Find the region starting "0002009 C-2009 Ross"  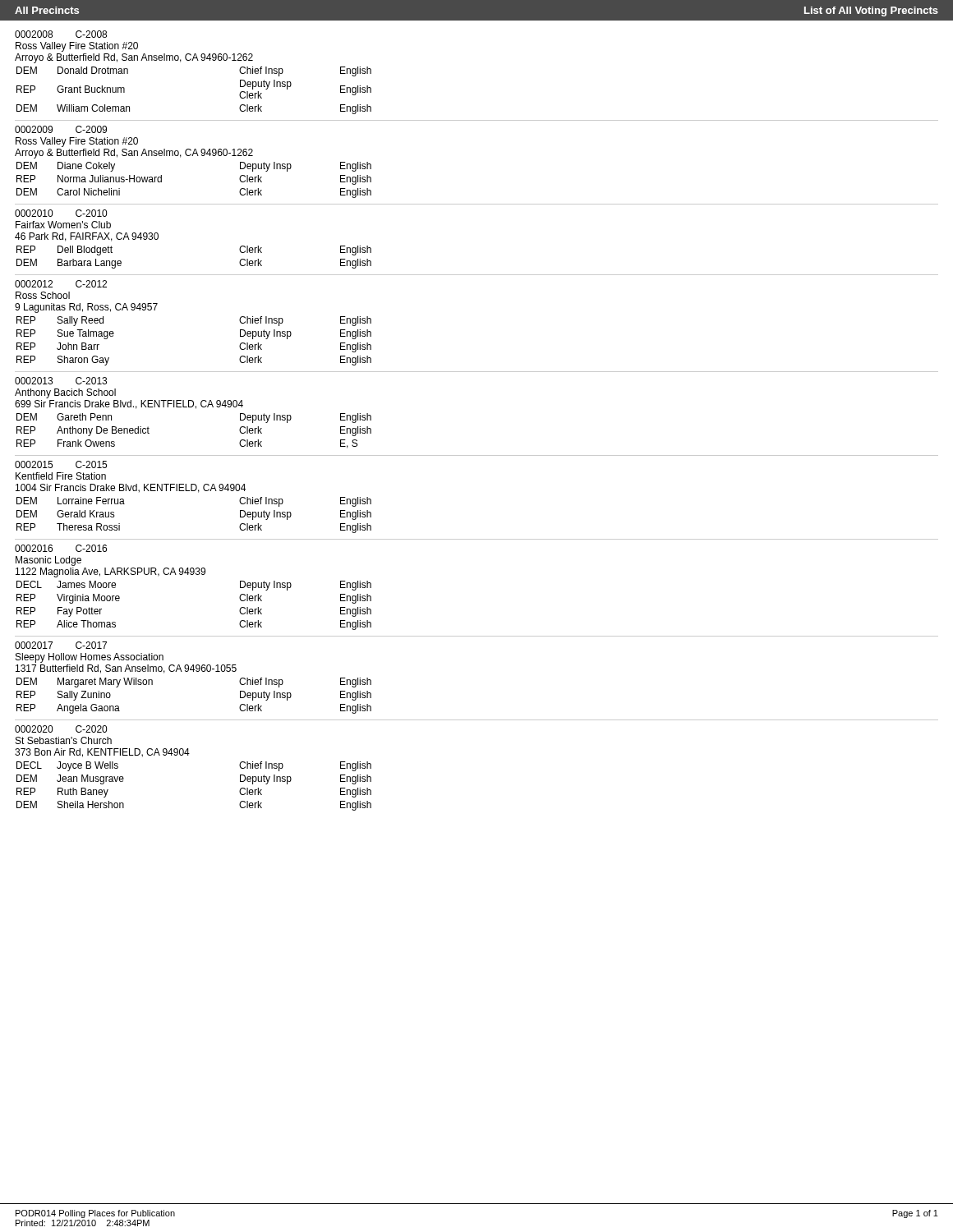click(134, 141)
